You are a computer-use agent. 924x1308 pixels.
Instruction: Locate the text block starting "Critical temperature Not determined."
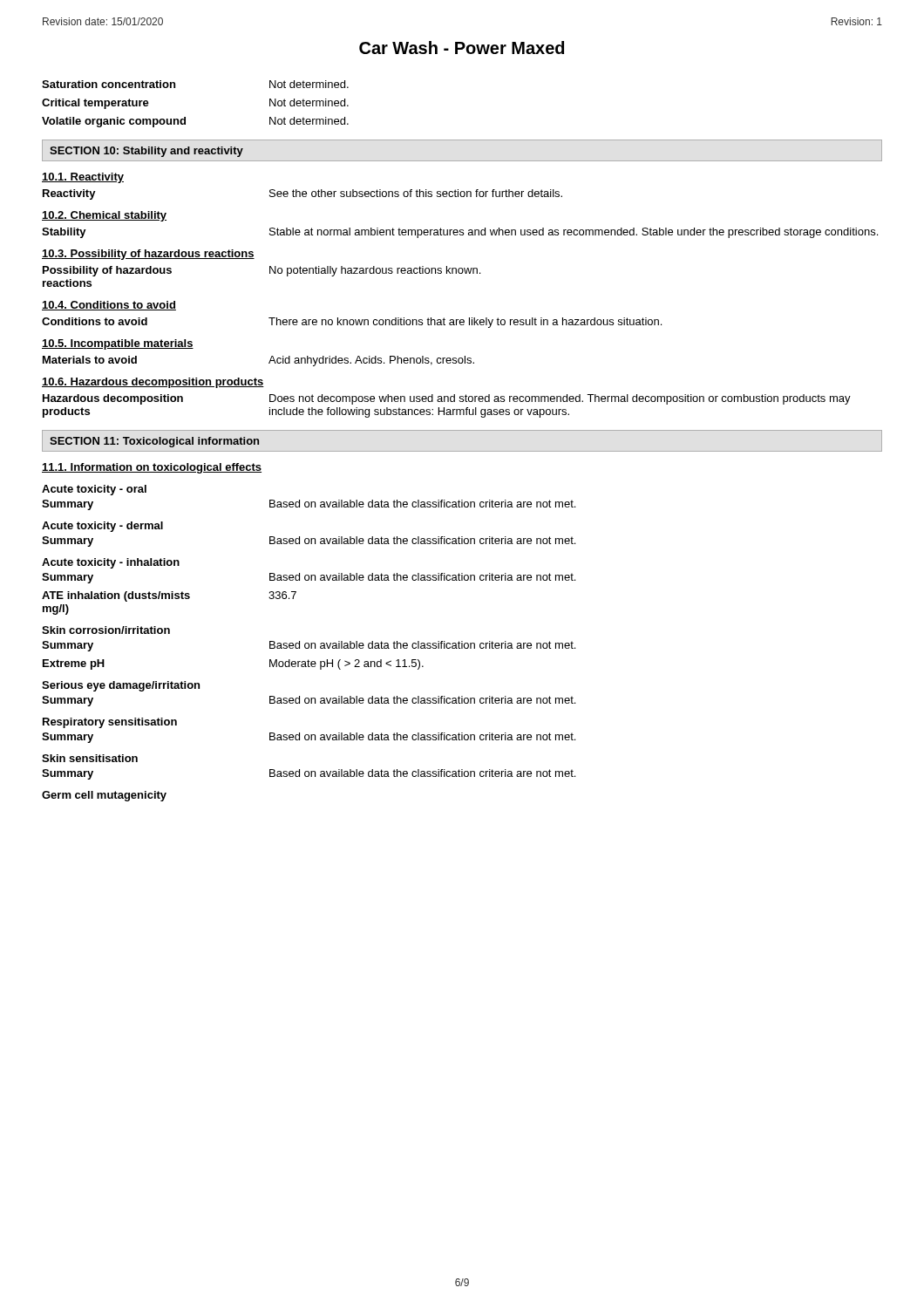[98, 103]
